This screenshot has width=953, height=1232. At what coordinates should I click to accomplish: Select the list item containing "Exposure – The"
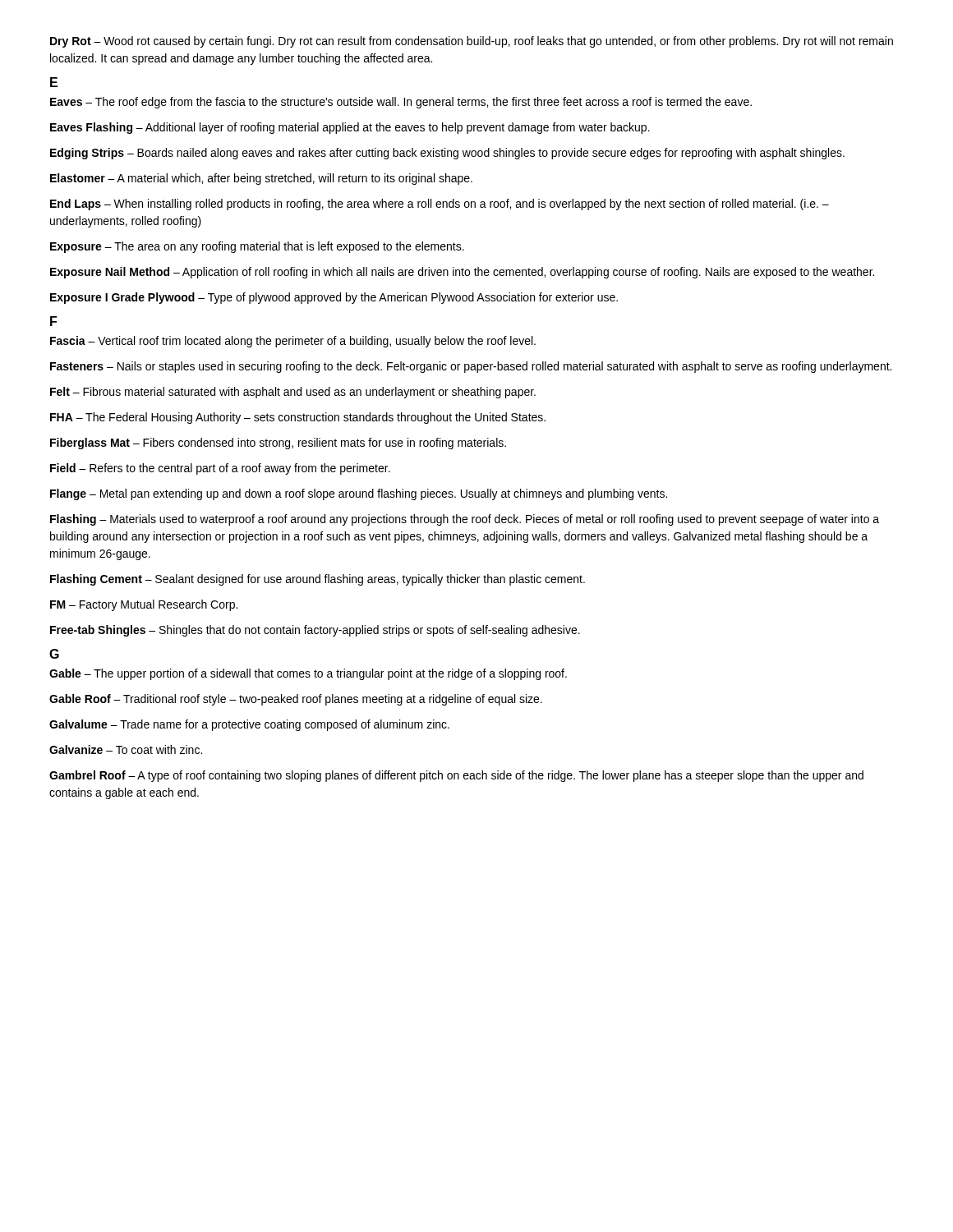pyautogui.click(x=257, y=246)
